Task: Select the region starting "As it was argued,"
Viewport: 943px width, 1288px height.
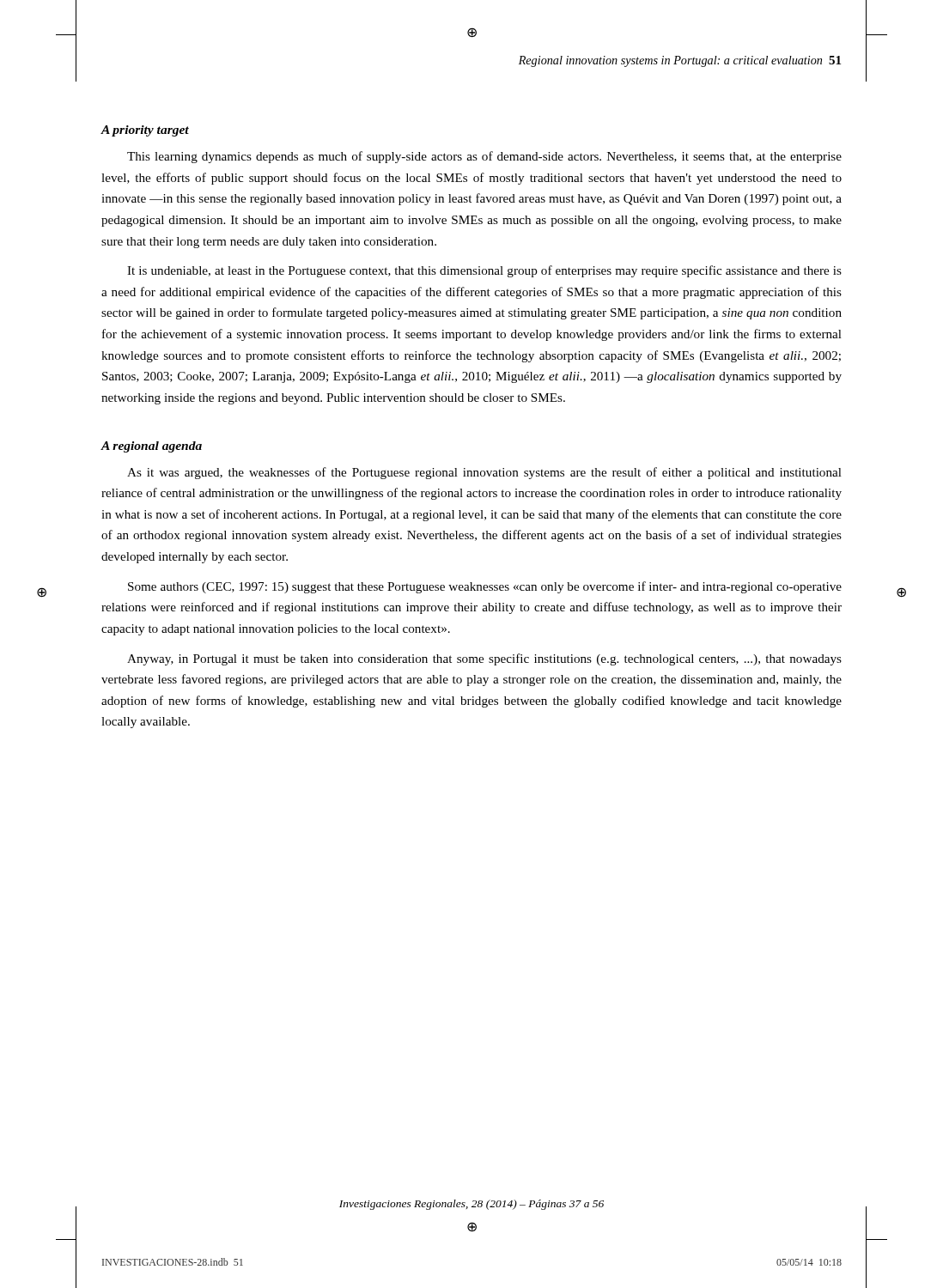Action: point(472,514)
